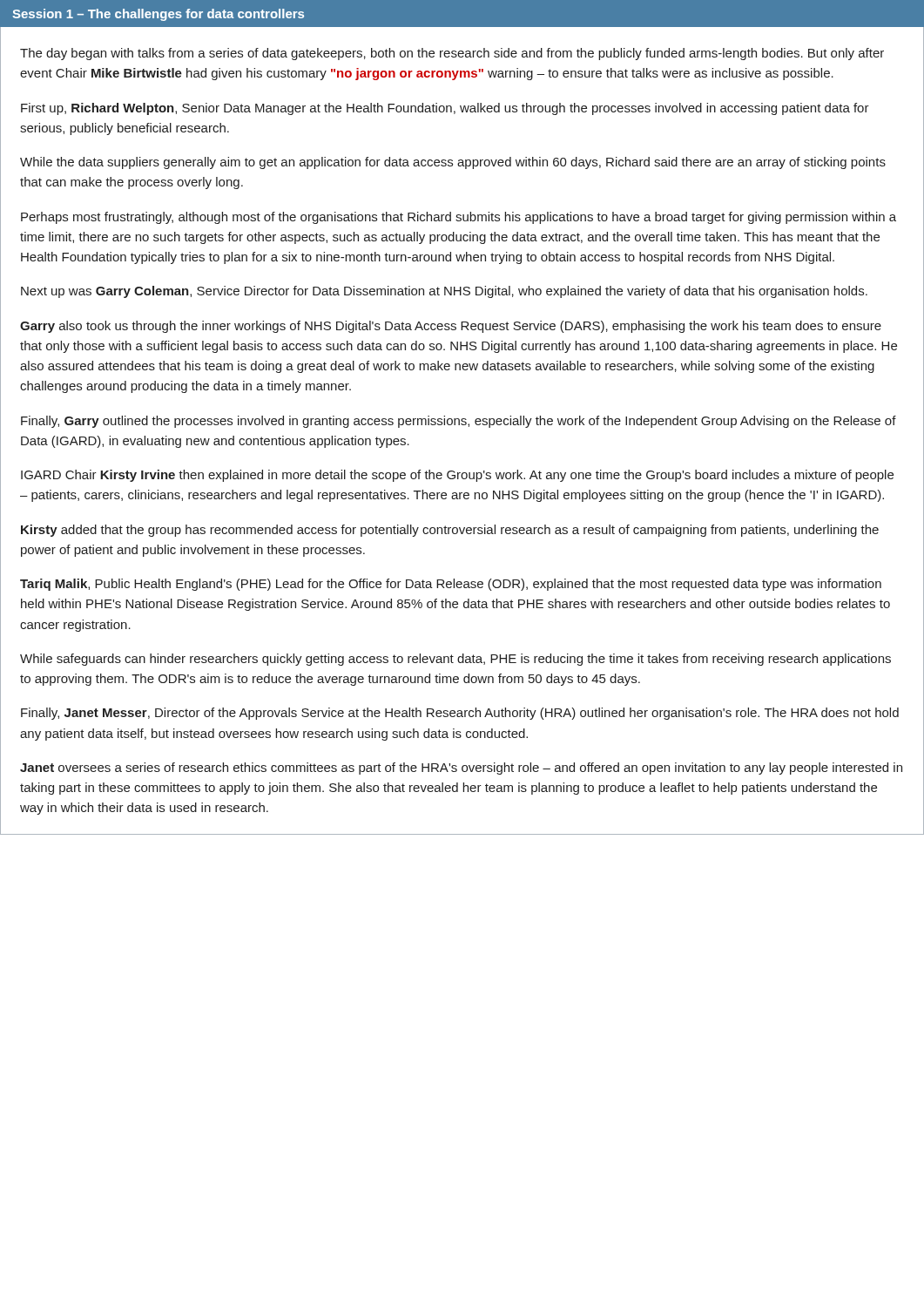Click on the region starting "Session 1 – The challenges"
The width and height of the screenshot is (924, 1307).
(158, 14)
